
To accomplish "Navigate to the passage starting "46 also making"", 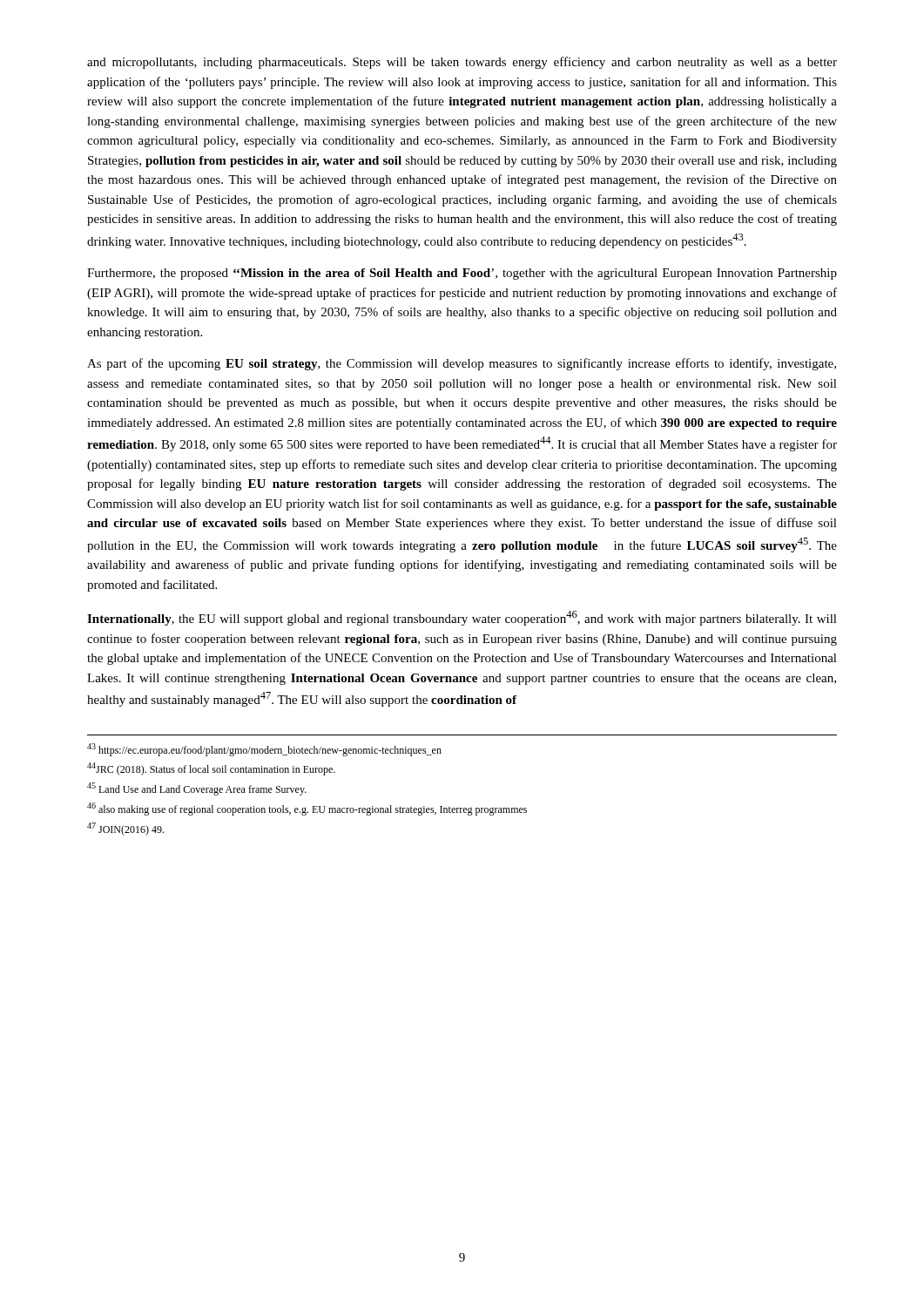I will pyautogui.click(x=307, y=808).
